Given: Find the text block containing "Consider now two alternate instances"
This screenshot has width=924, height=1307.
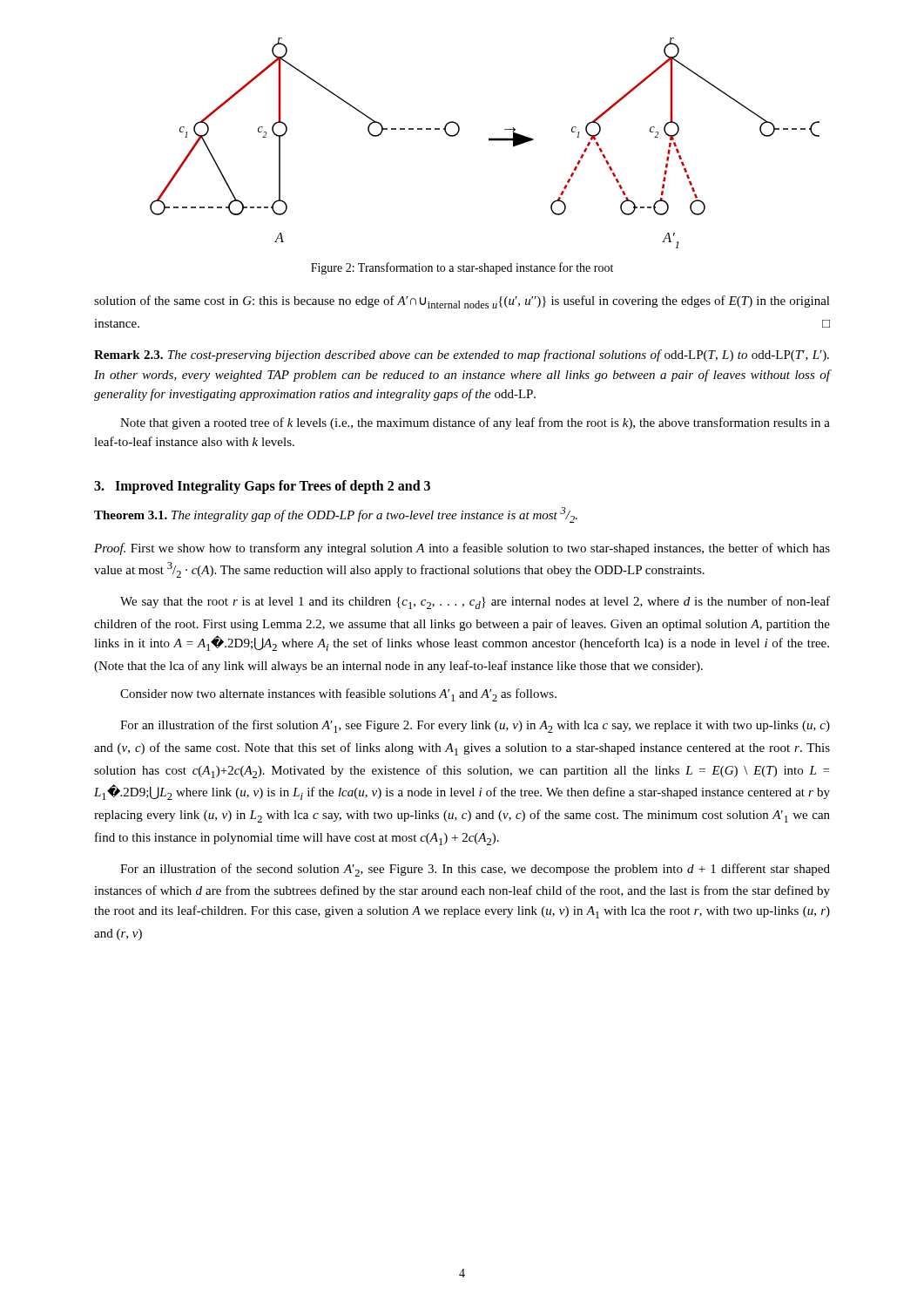Looking at the screenshot, I should coord(339,696).
